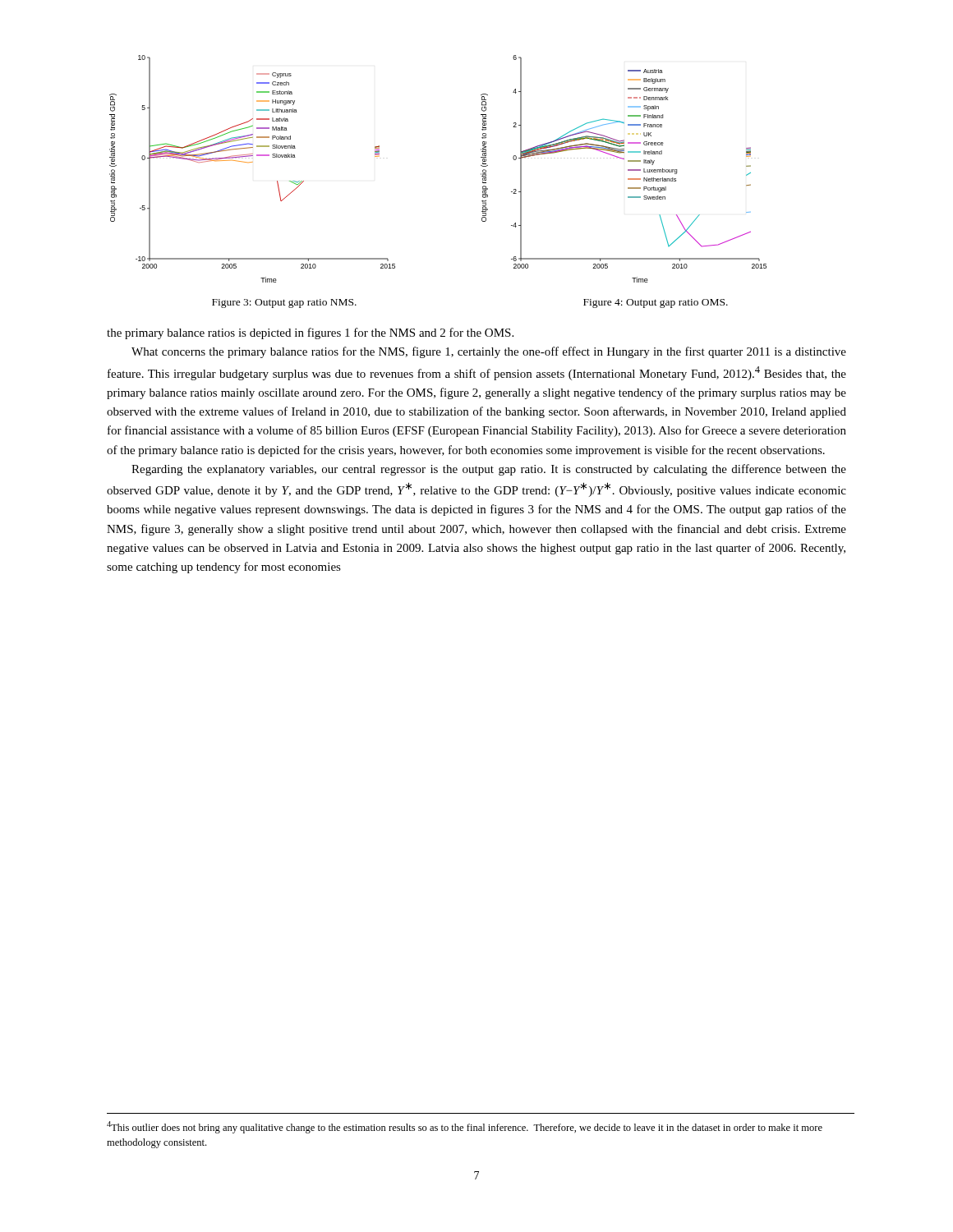Click on the caption that reads "Figure 4: Output gap ratio OMS."

656,302
